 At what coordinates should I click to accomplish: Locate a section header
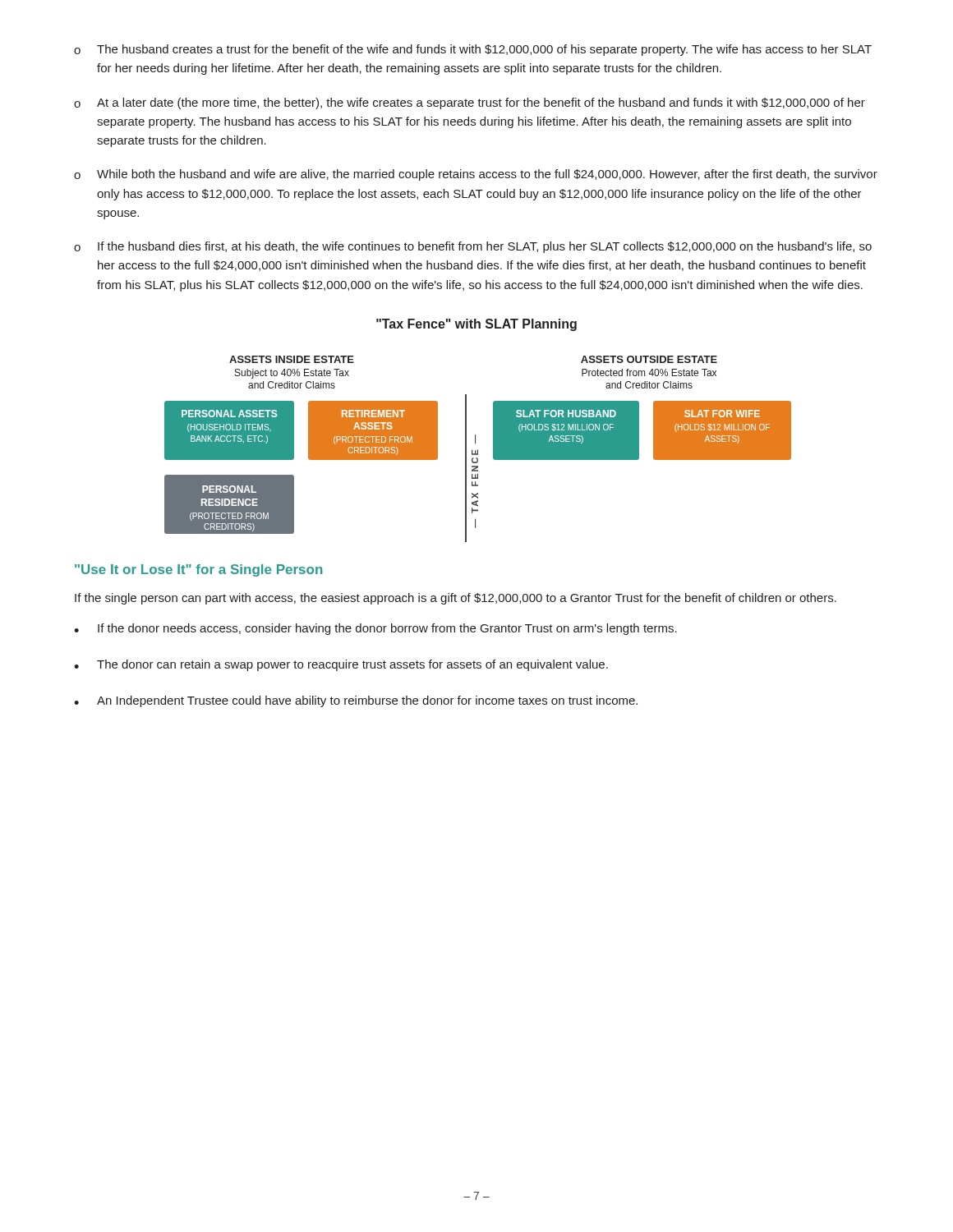tap(199, 569)
